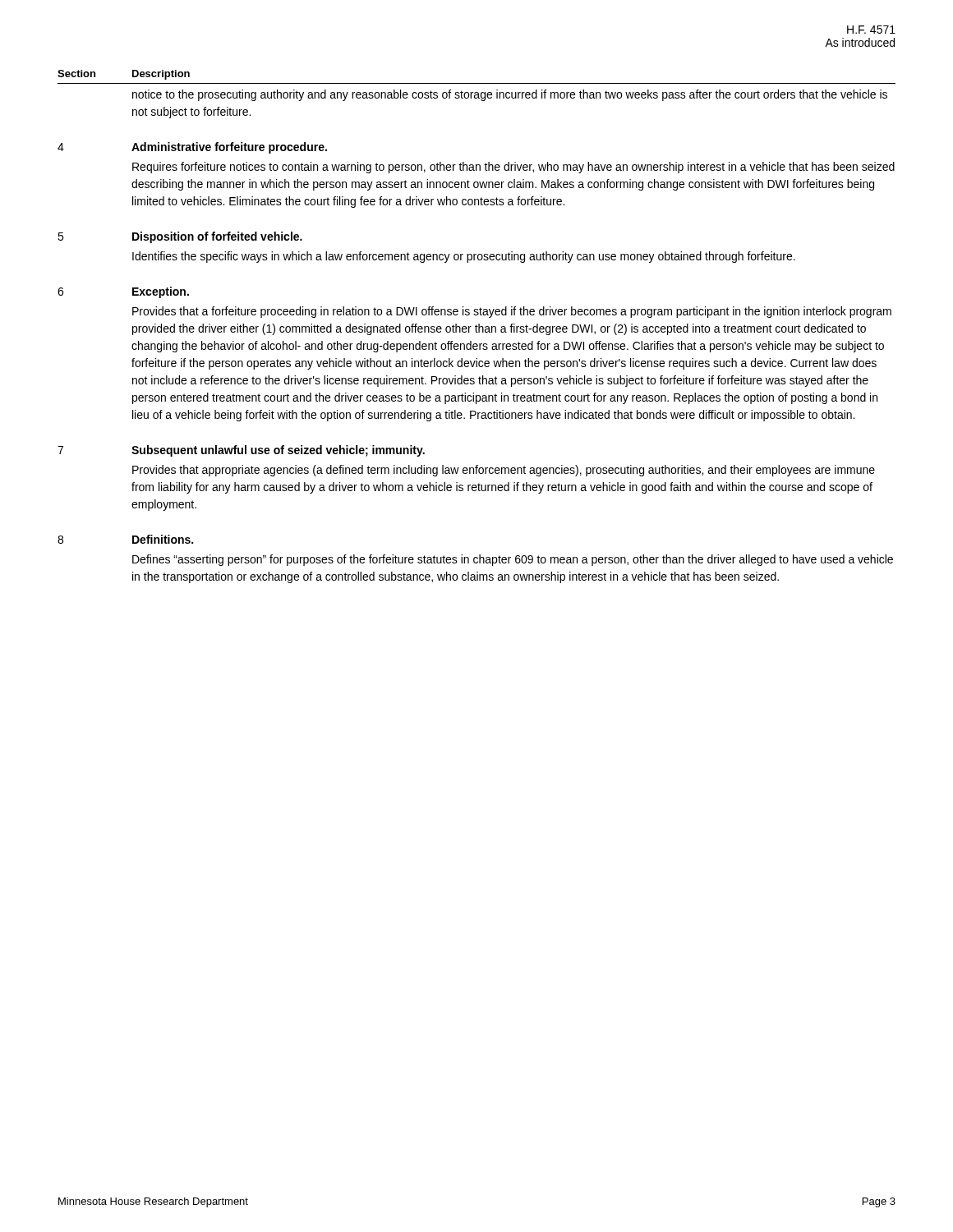Find the text block with the text "Defines “asserting person” for purposes of the"
Screen dimensions: 1232x953
pyautogui.click(x=512, y=568)
